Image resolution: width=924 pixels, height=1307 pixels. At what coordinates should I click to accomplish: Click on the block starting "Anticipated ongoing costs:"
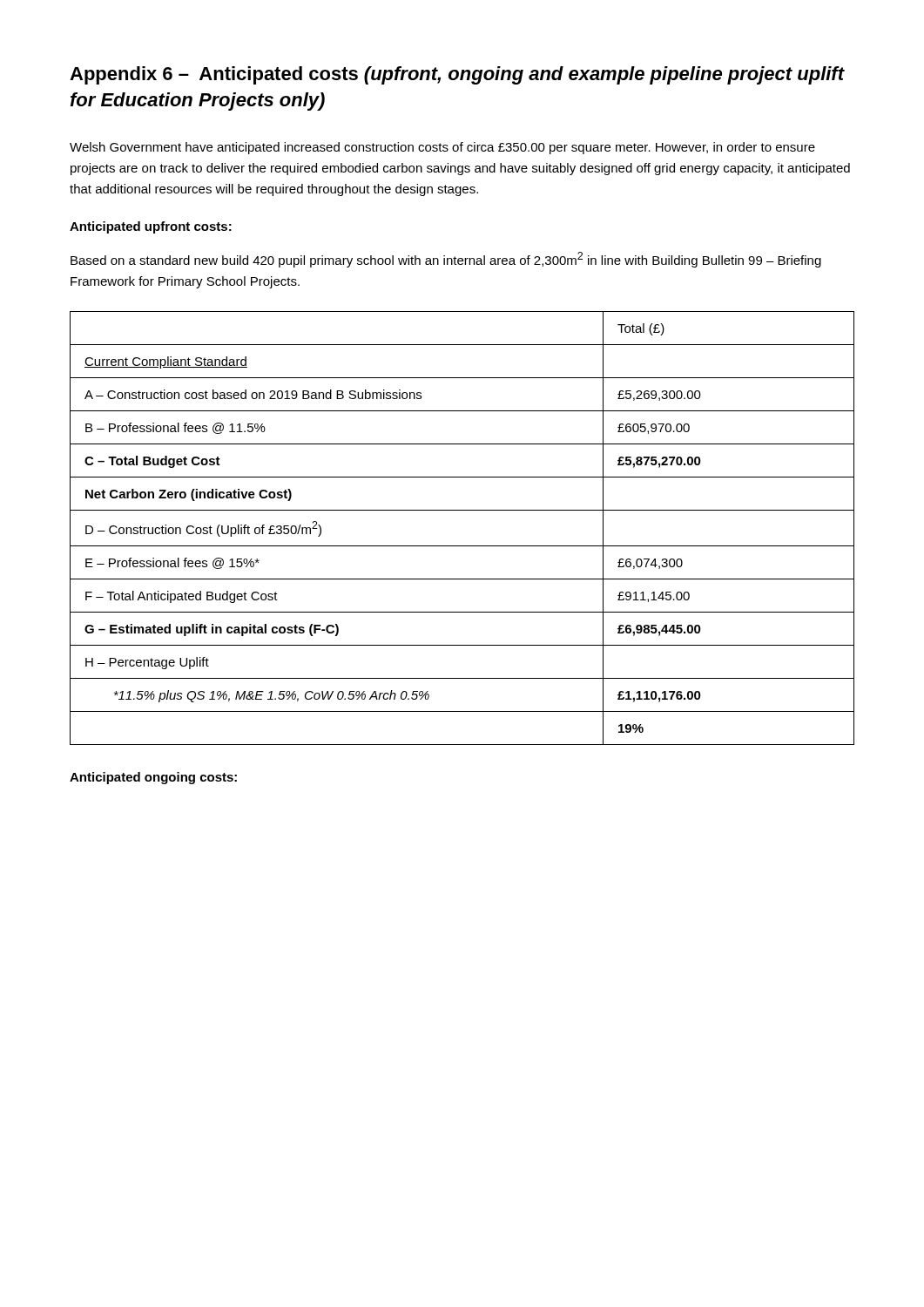click(x=154, y=777)
